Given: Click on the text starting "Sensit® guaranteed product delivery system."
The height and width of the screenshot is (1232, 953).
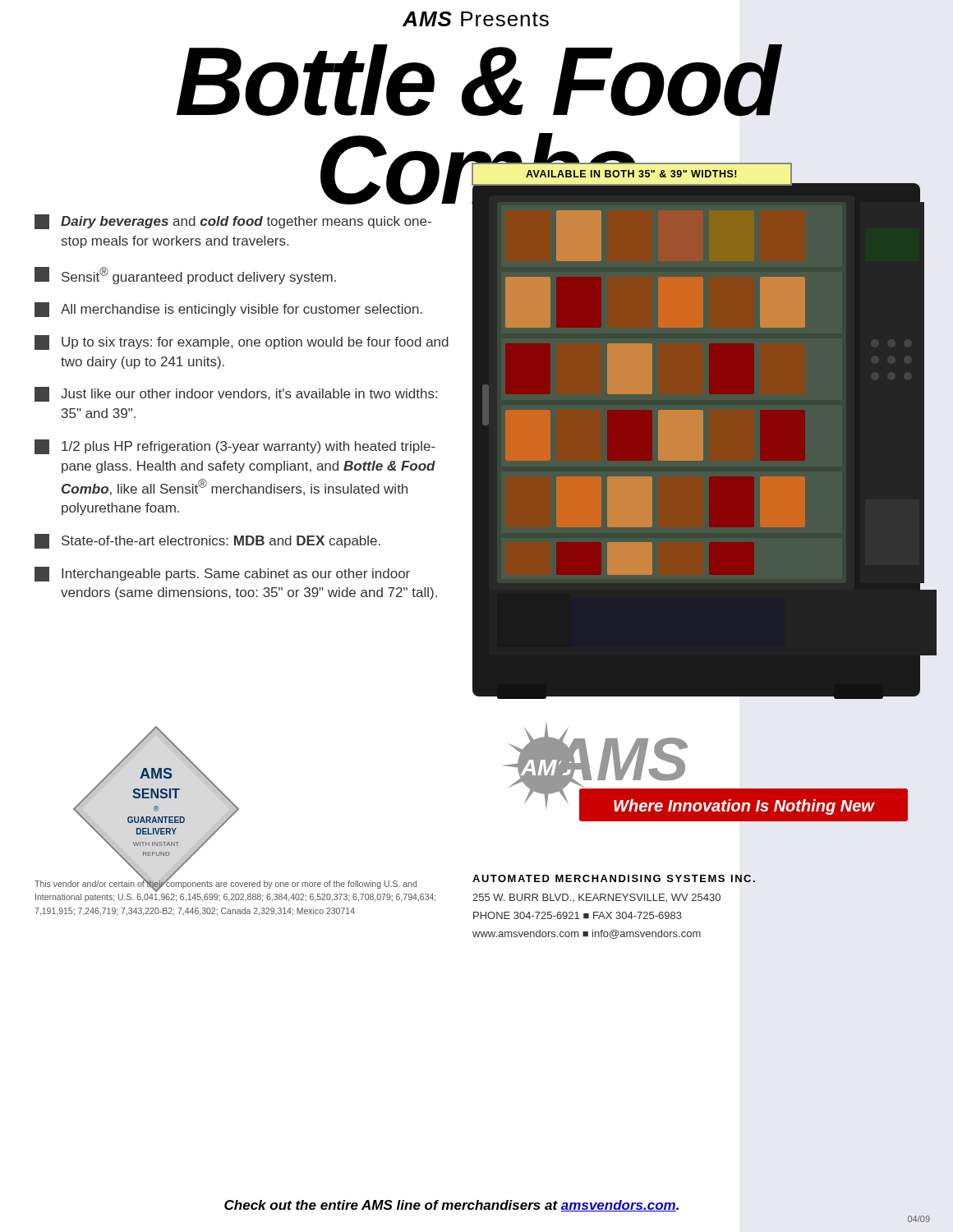Looking at the screenshot, I should 186,275.
